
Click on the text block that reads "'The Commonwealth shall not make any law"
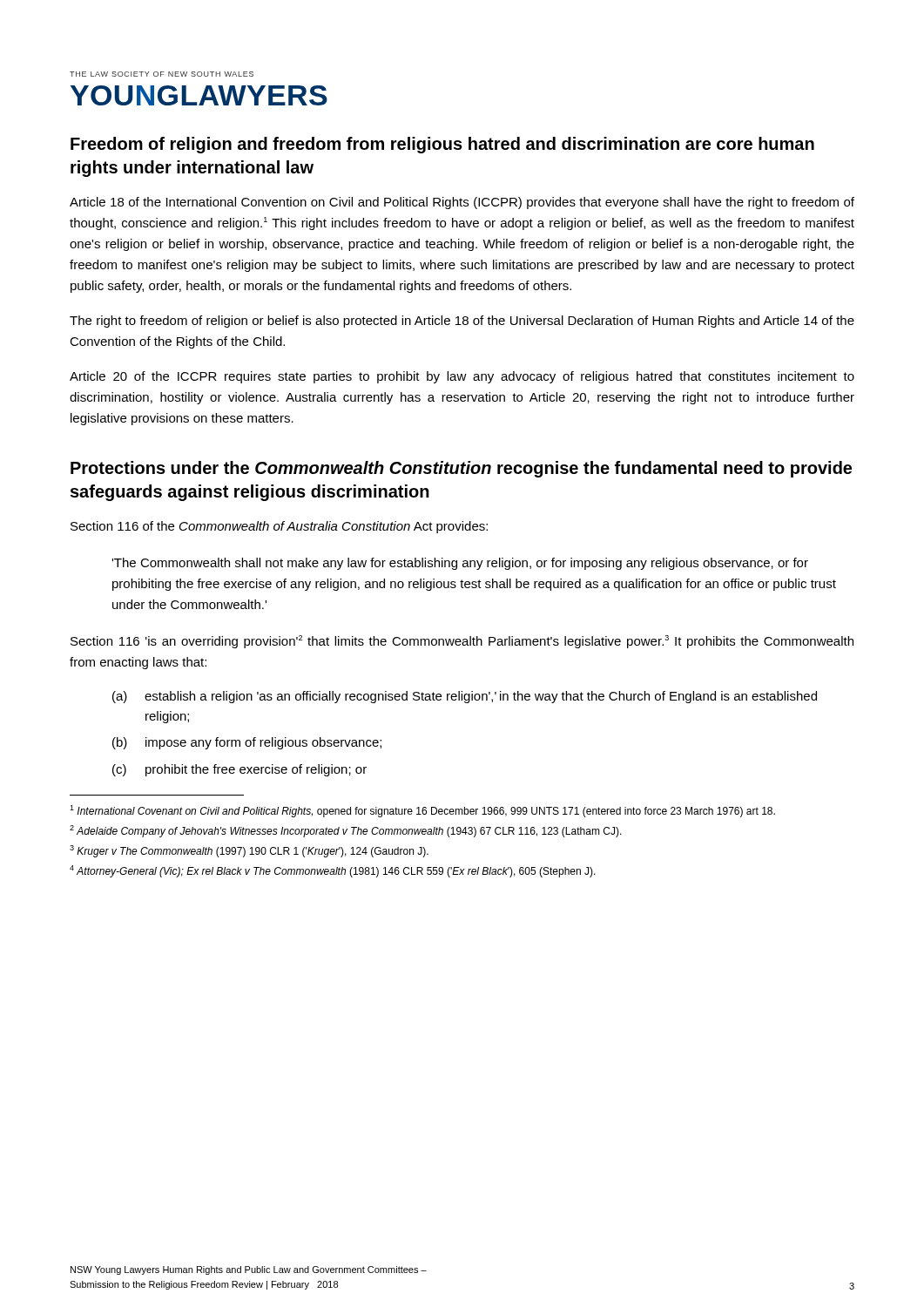pyautogui.click(x=474, y=583)
